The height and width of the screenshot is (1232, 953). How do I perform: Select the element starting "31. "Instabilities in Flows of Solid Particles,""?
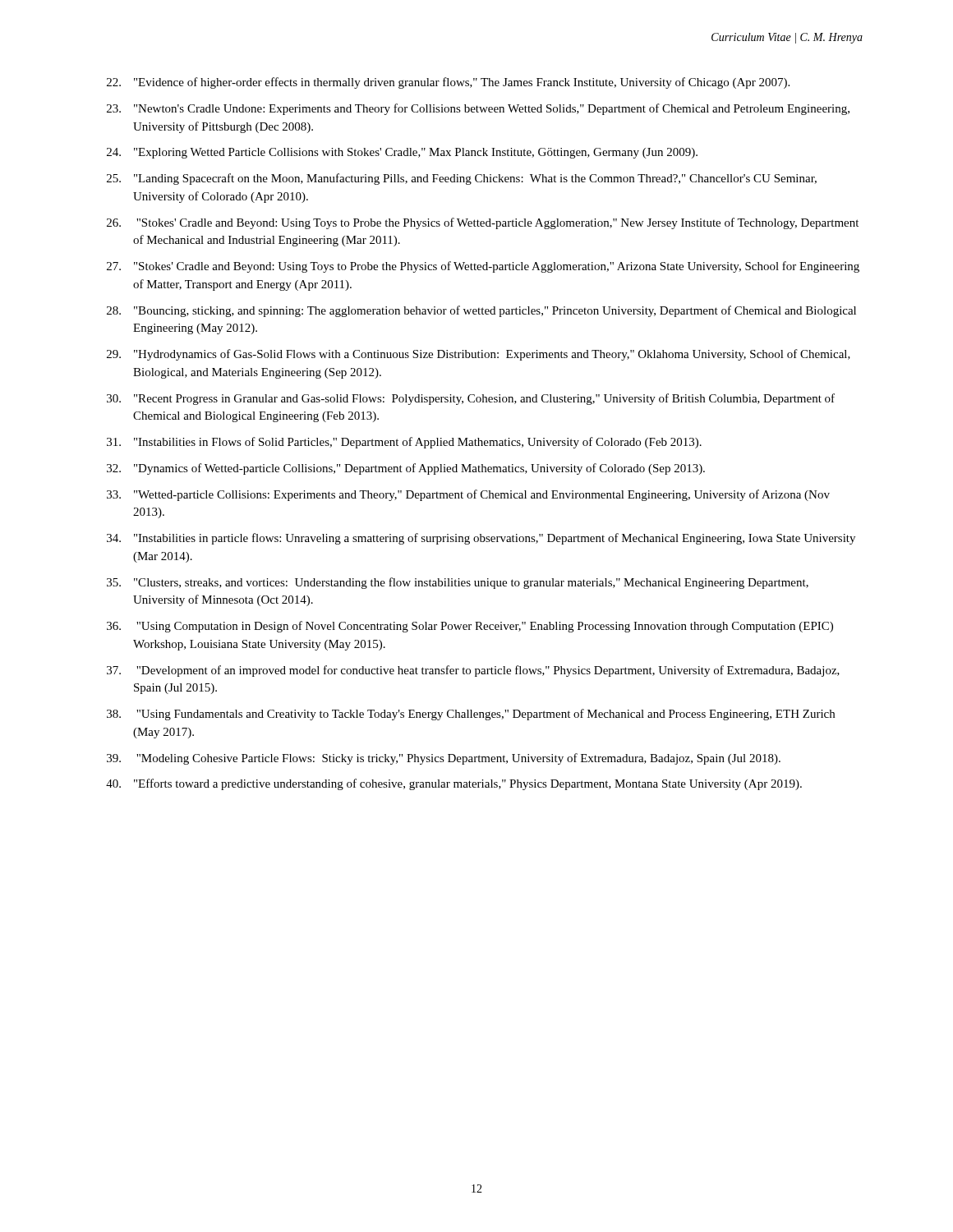[476, 443]
